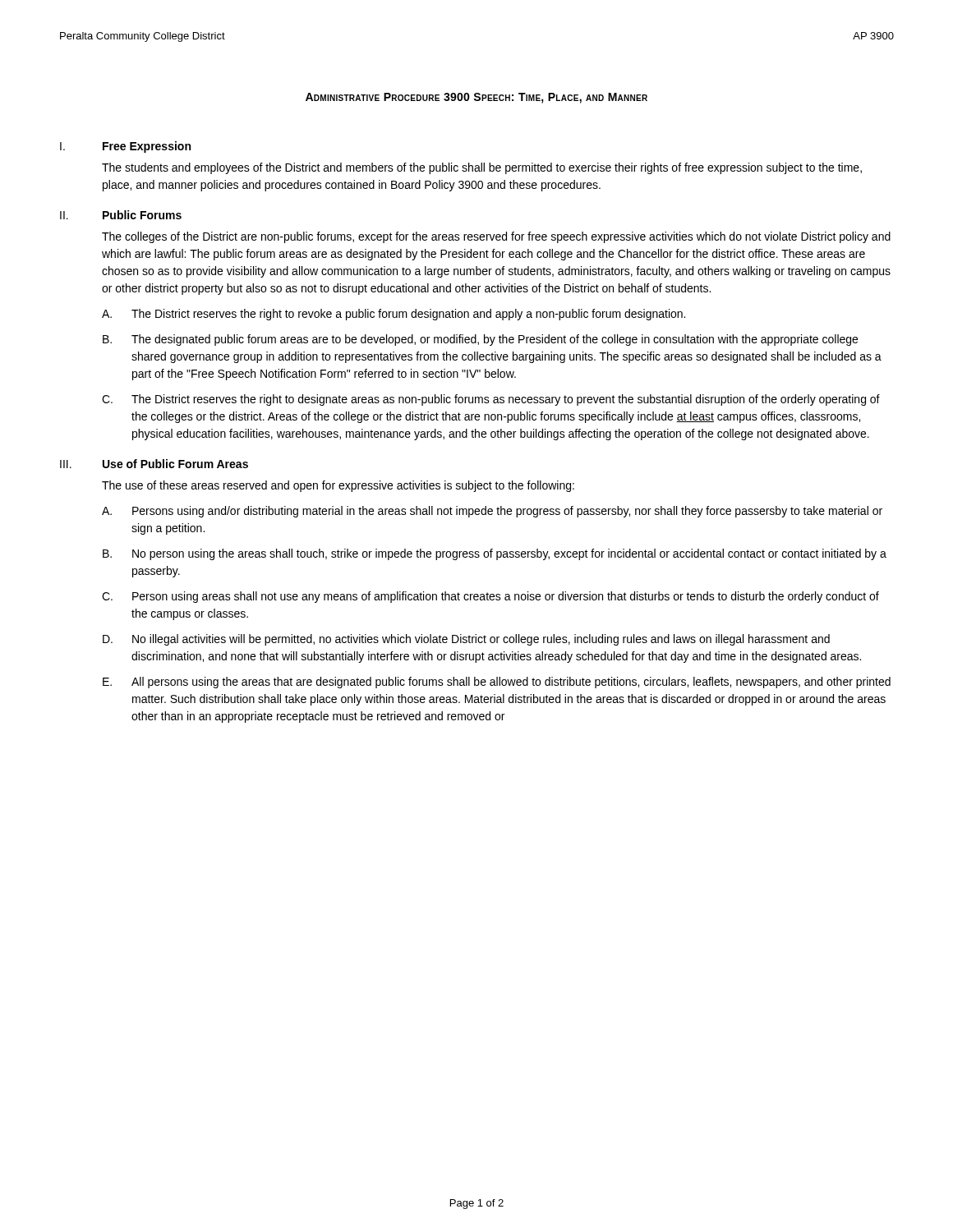Locate the title that says "Administrative Procedure 3900 Speech: Time, Place,"

(x=476, y=97)
